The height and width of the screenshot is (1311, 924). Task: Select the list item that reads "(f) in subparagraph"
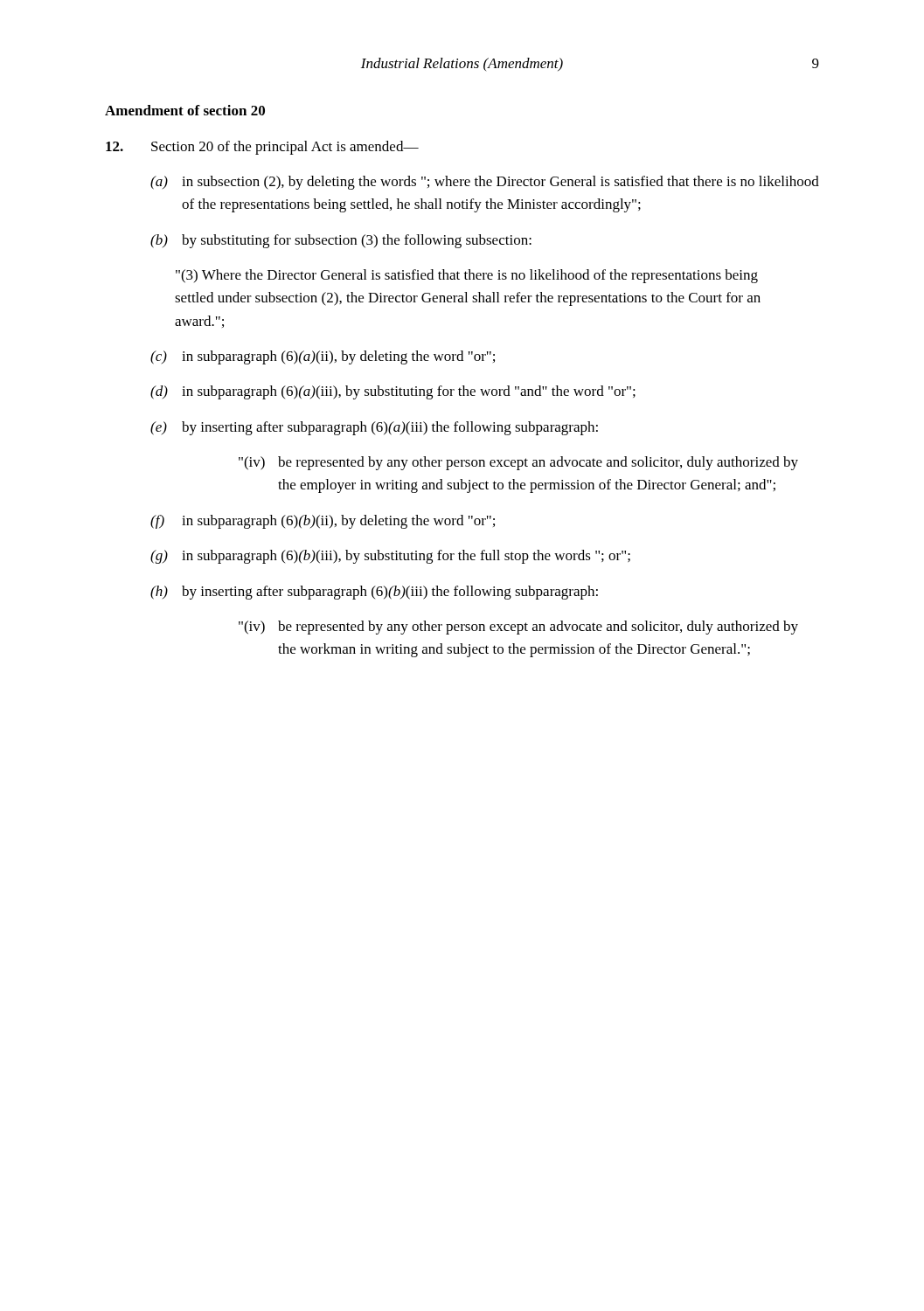pos(323,521)
